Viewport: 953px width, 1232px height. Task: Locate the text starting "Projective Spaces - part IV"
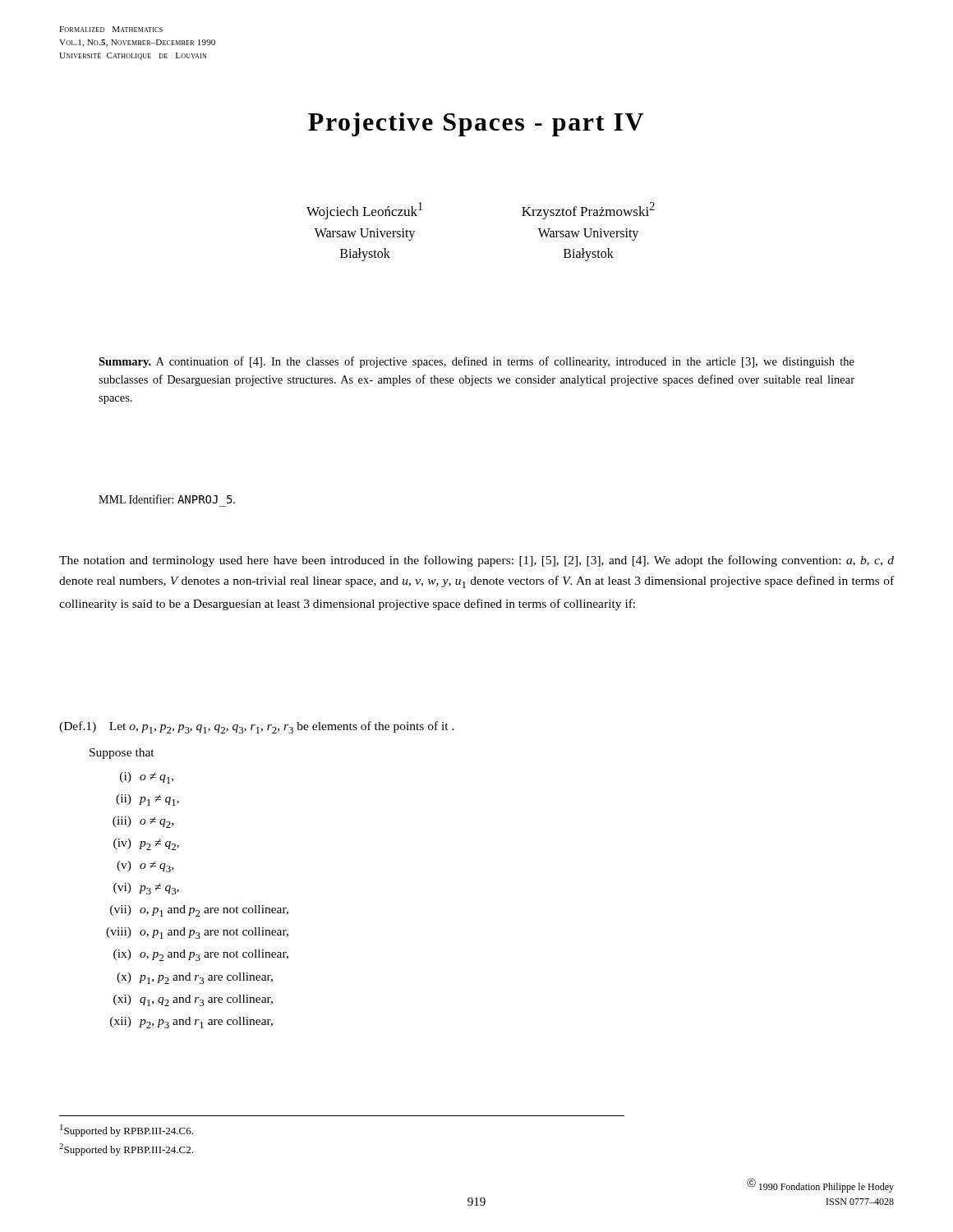click(476, 122)
